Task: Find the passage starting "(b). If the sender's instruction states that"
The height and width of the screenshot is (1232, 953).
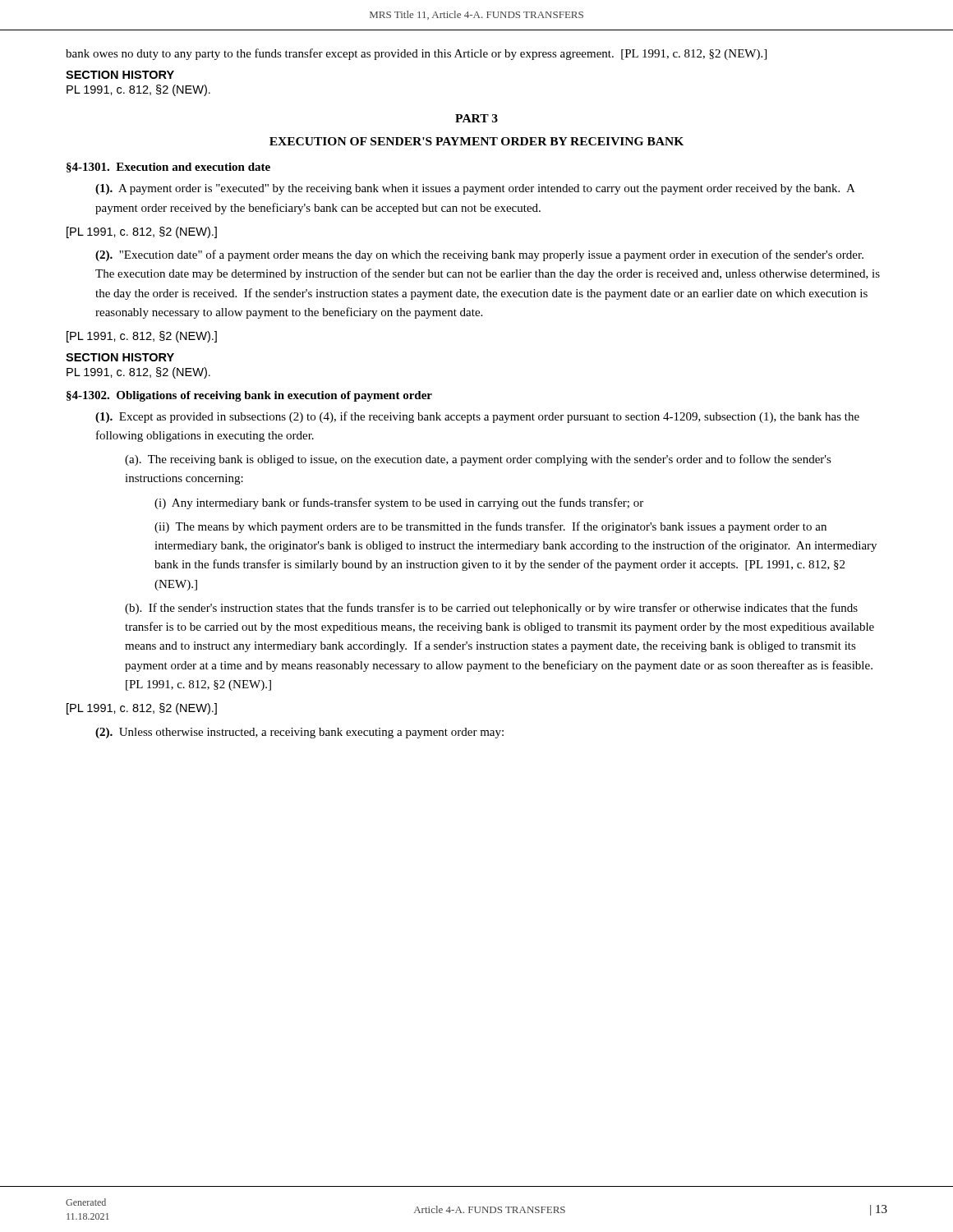Action: (476, 658)
